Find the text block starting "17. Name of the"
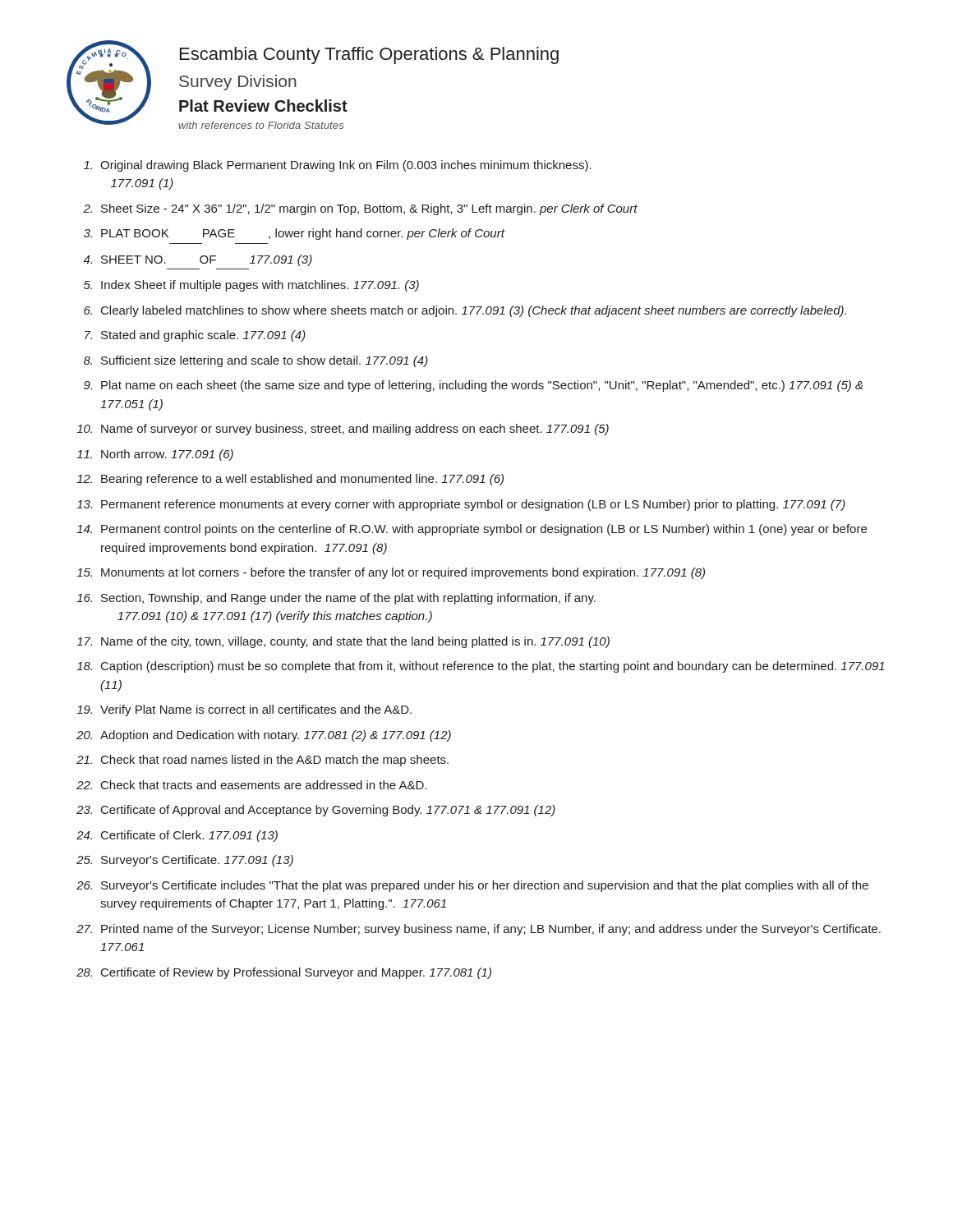Viewport: 953px width, 1232px height. [476, 642]
